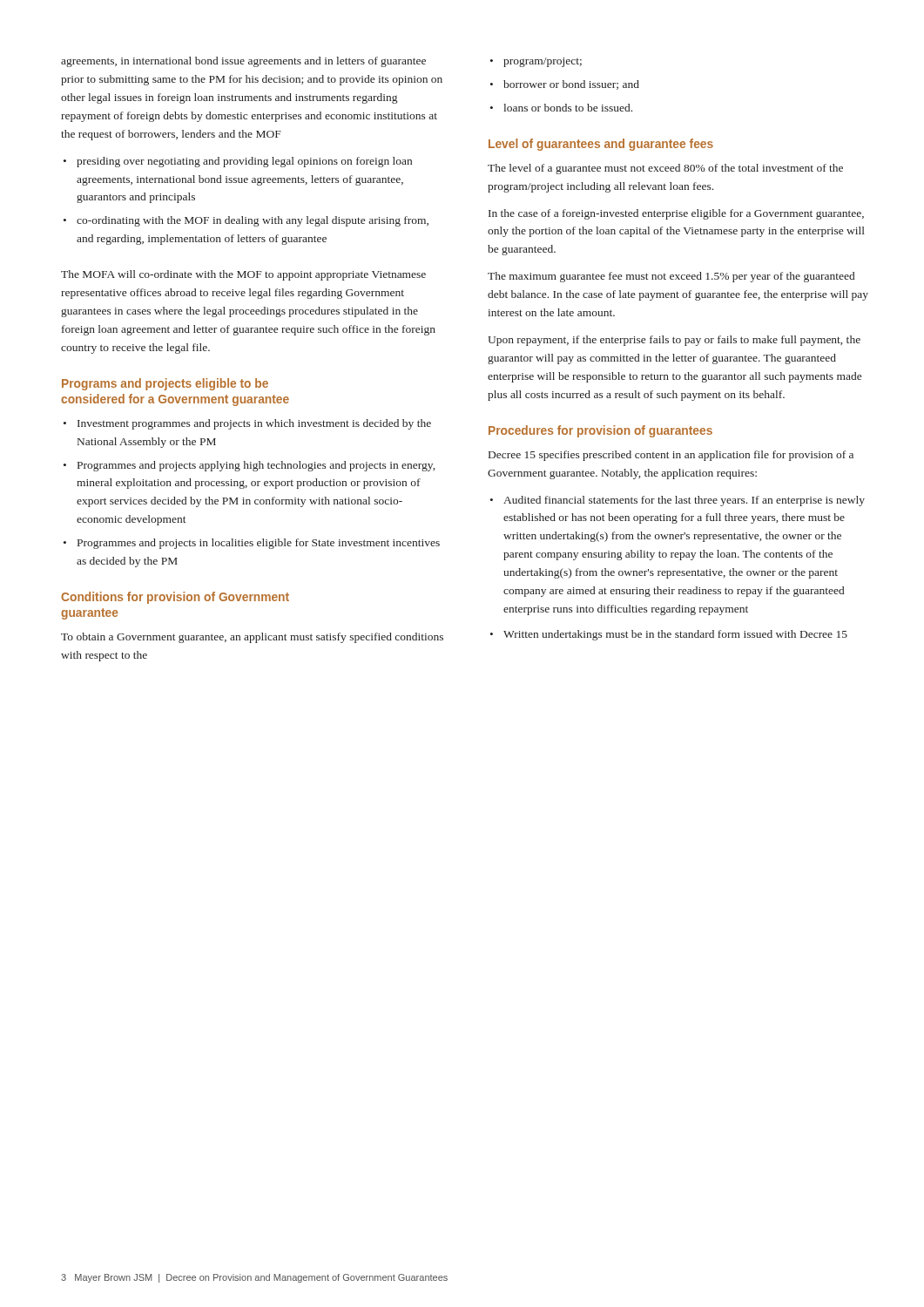924x1307 pixels.
Task: Locate the text block containing "agreements, in international bond issue agreements and in"
Action: (252, 97)
